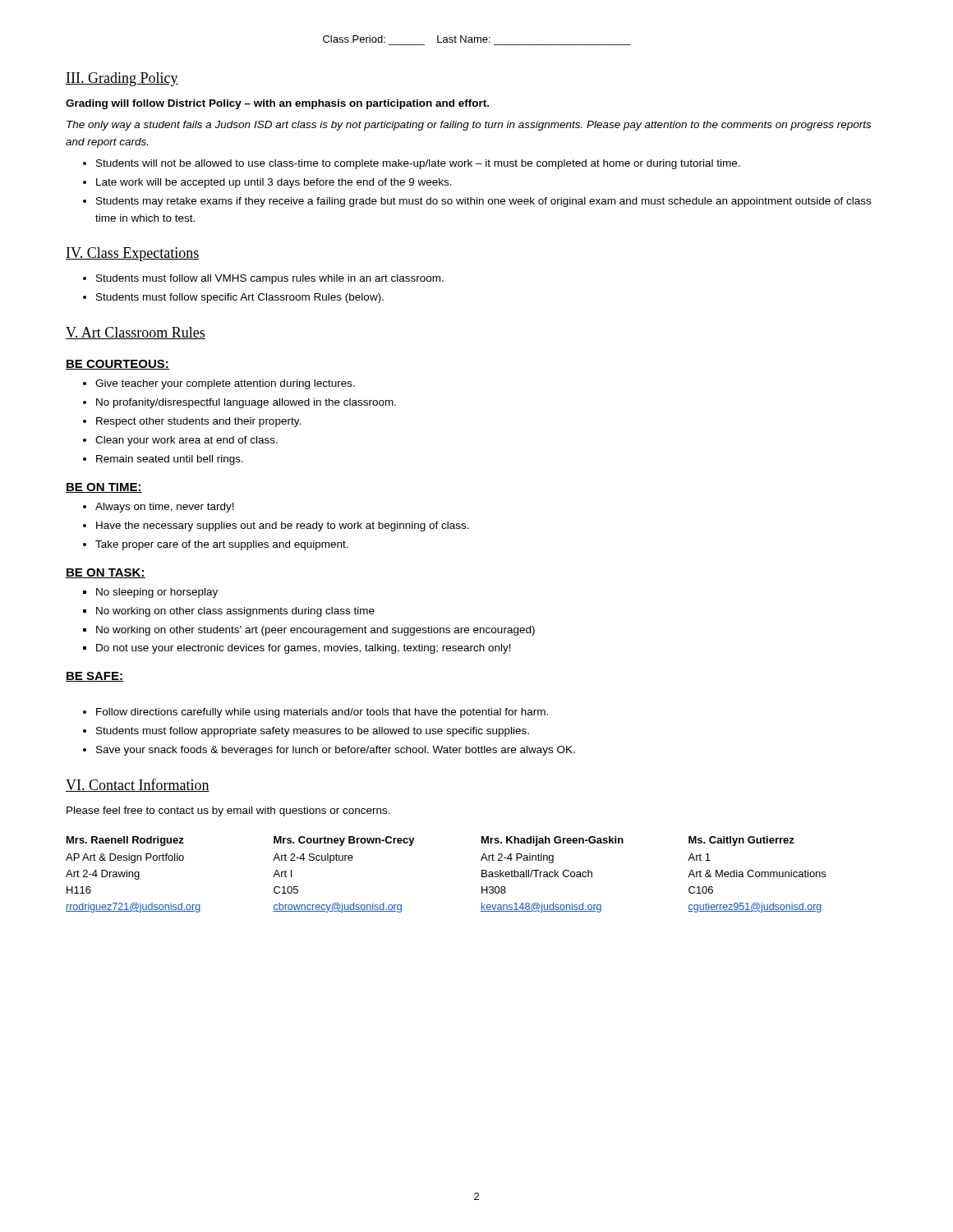Click where it says "BE COURTEOUS:"
The image size is (953, 1232).
tap(117, 364)
